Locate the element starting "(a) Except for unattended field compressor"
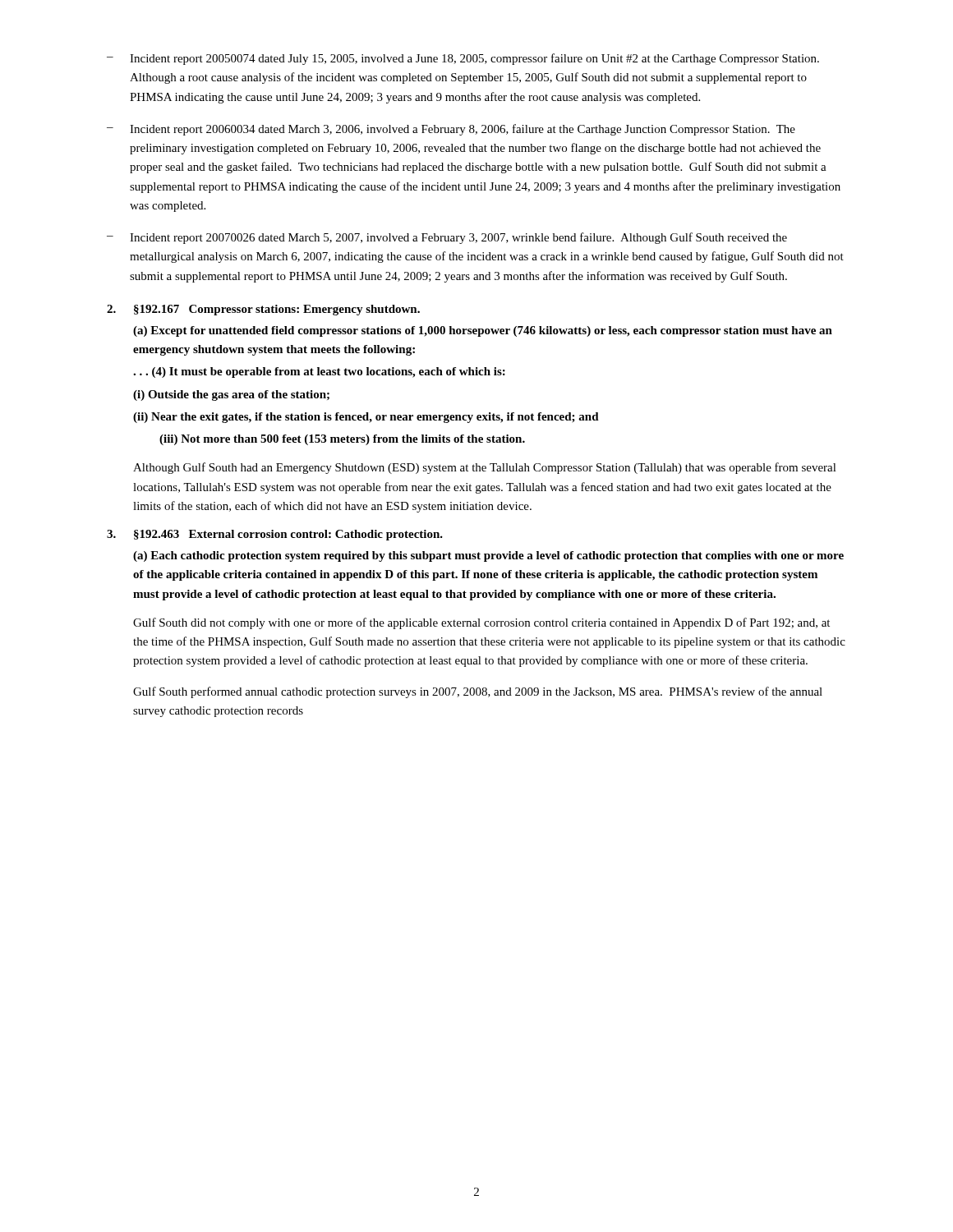 [483, 340]
